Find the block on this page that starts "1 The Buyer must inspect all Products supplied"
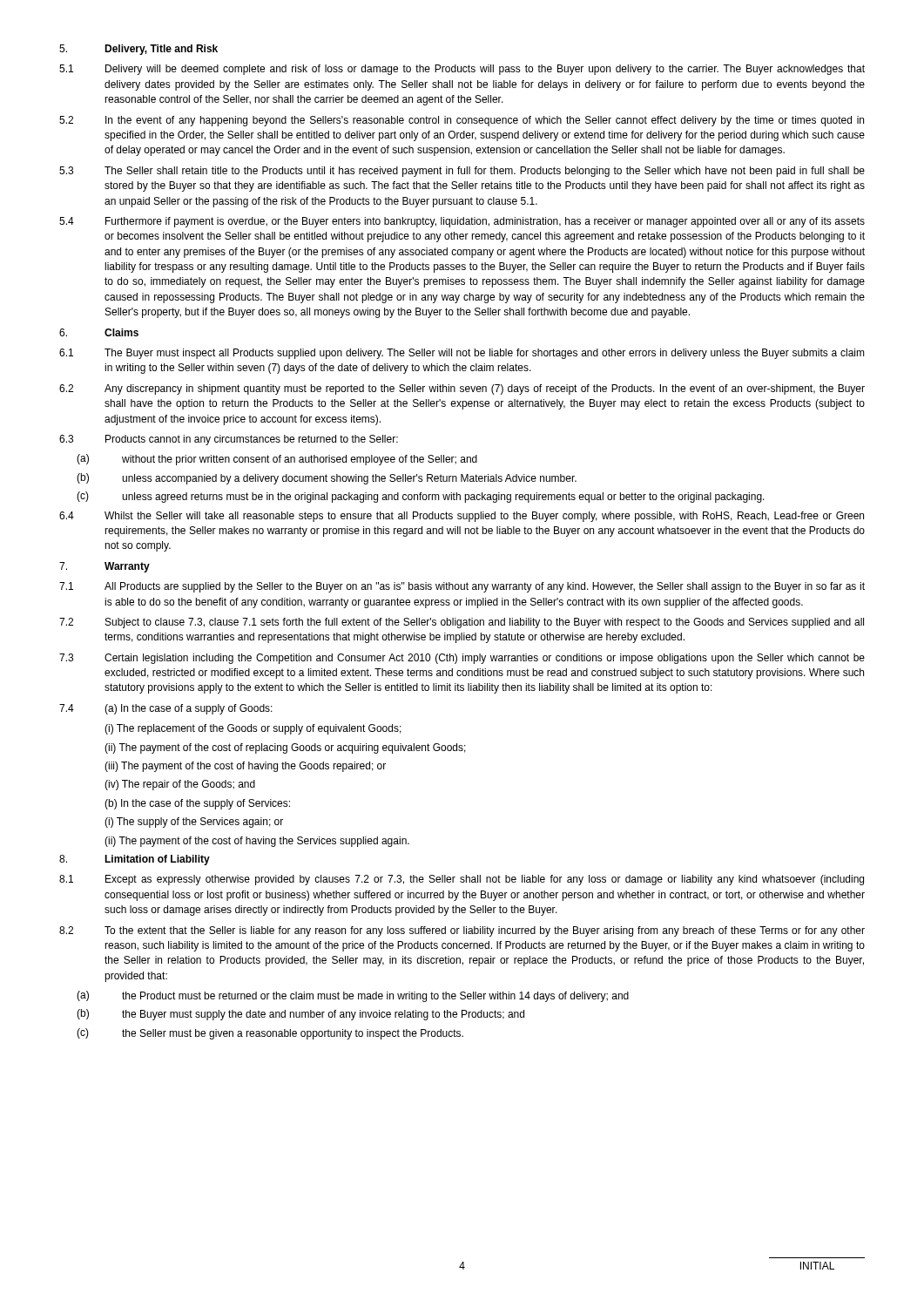 click(x=462, y=361)
